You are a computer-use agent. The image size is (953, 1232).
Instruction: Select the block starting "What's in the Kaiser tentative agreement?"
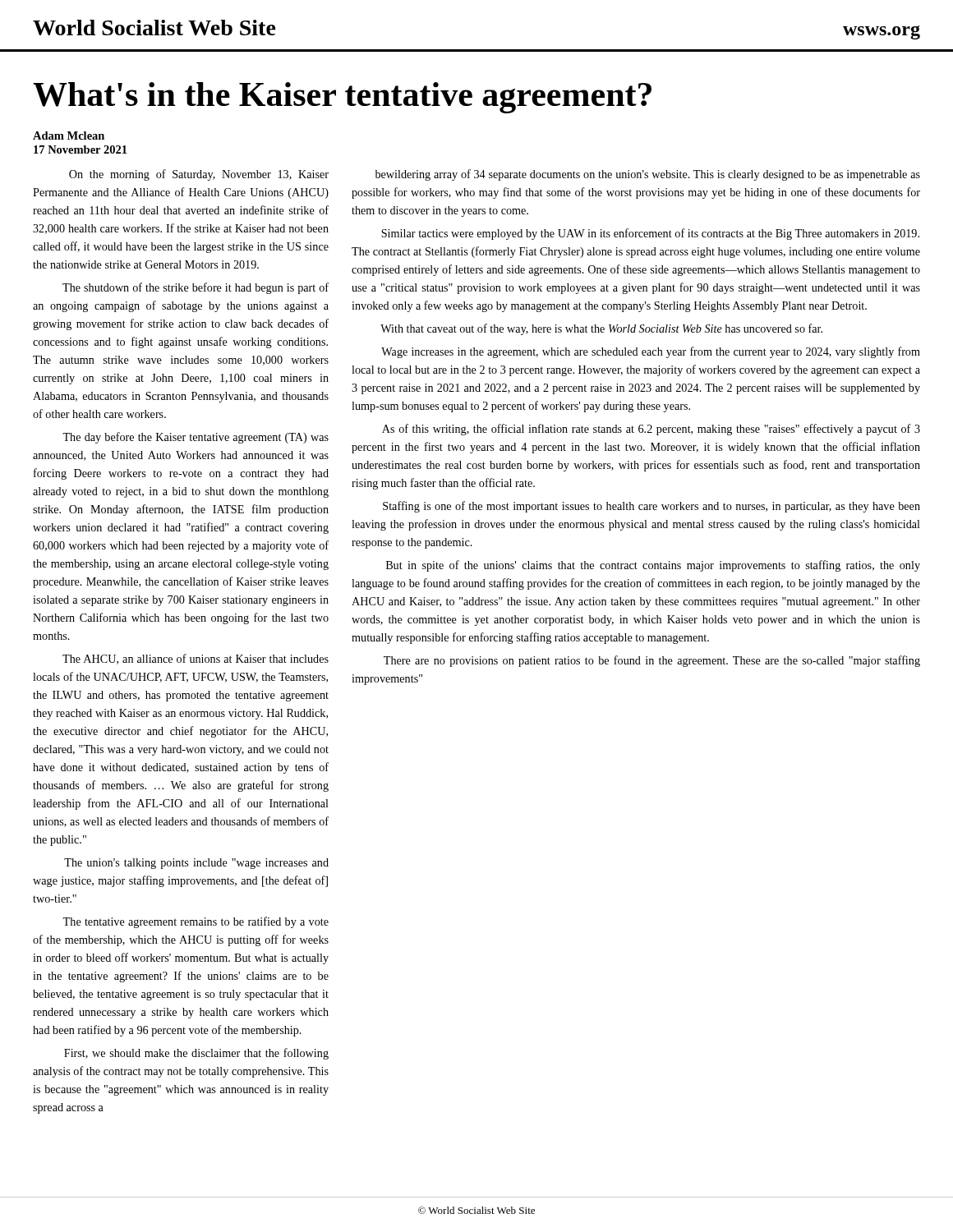coord(343,94)
